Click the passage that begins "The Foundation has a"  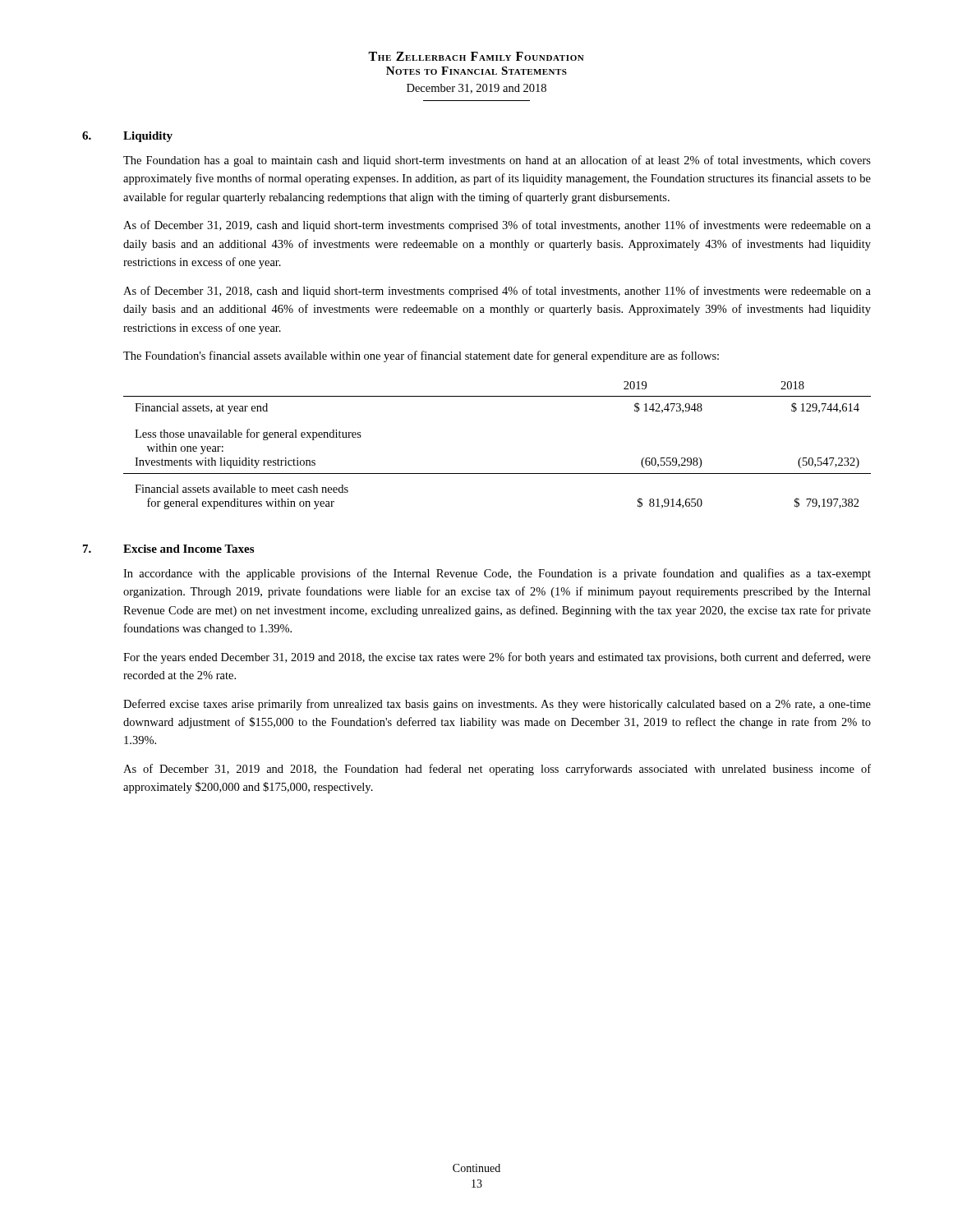pos(497,179)
